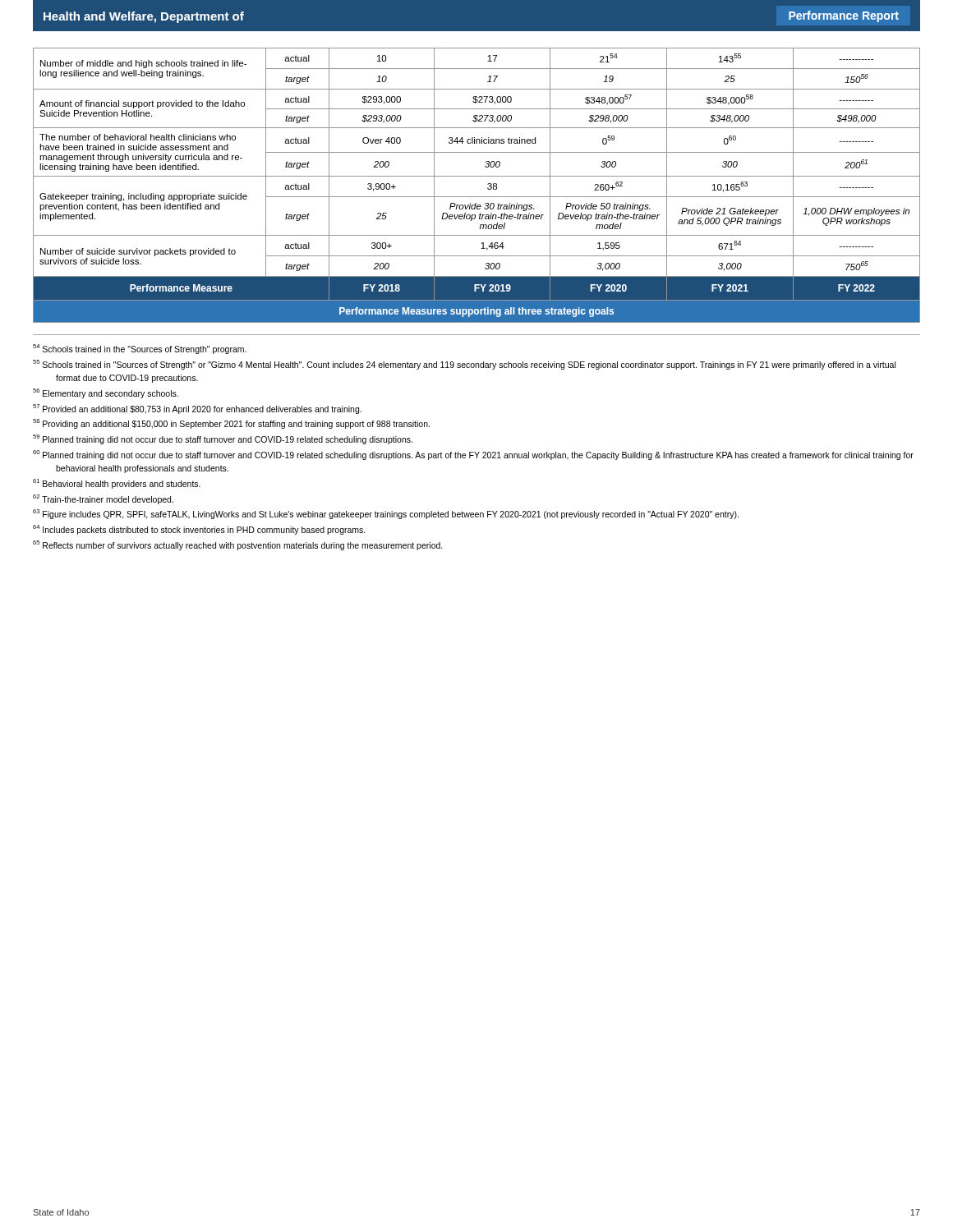Navigate to the text starting "65 Reflects number of"

(238, 544)
